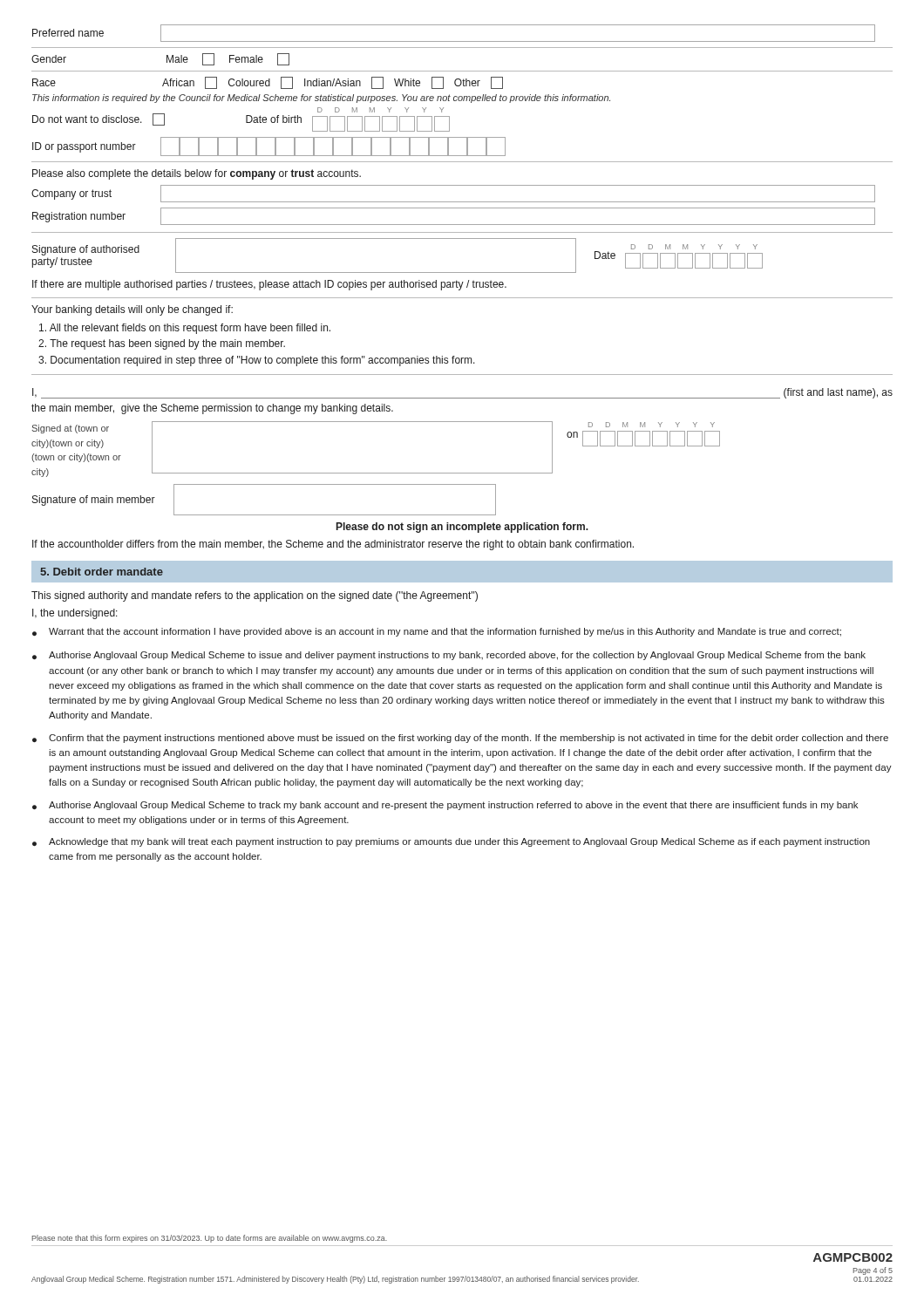This screenshot has height=1308, width=924.
Task: Select the text block starting "ID or passport number"
Action: tap(269, 146)
